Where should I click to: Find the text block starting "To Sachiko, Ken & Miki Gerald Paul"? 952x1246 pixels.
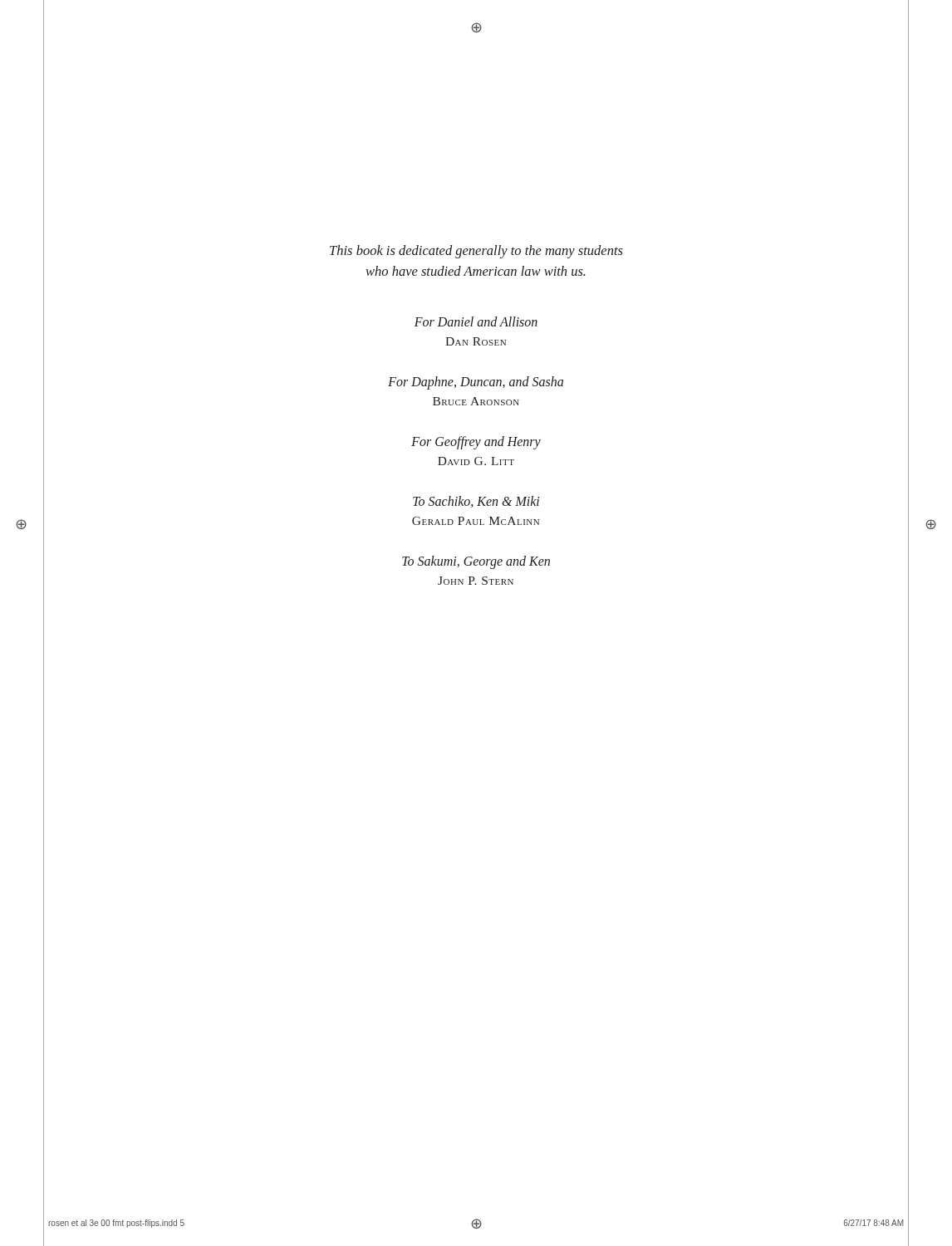476,510
